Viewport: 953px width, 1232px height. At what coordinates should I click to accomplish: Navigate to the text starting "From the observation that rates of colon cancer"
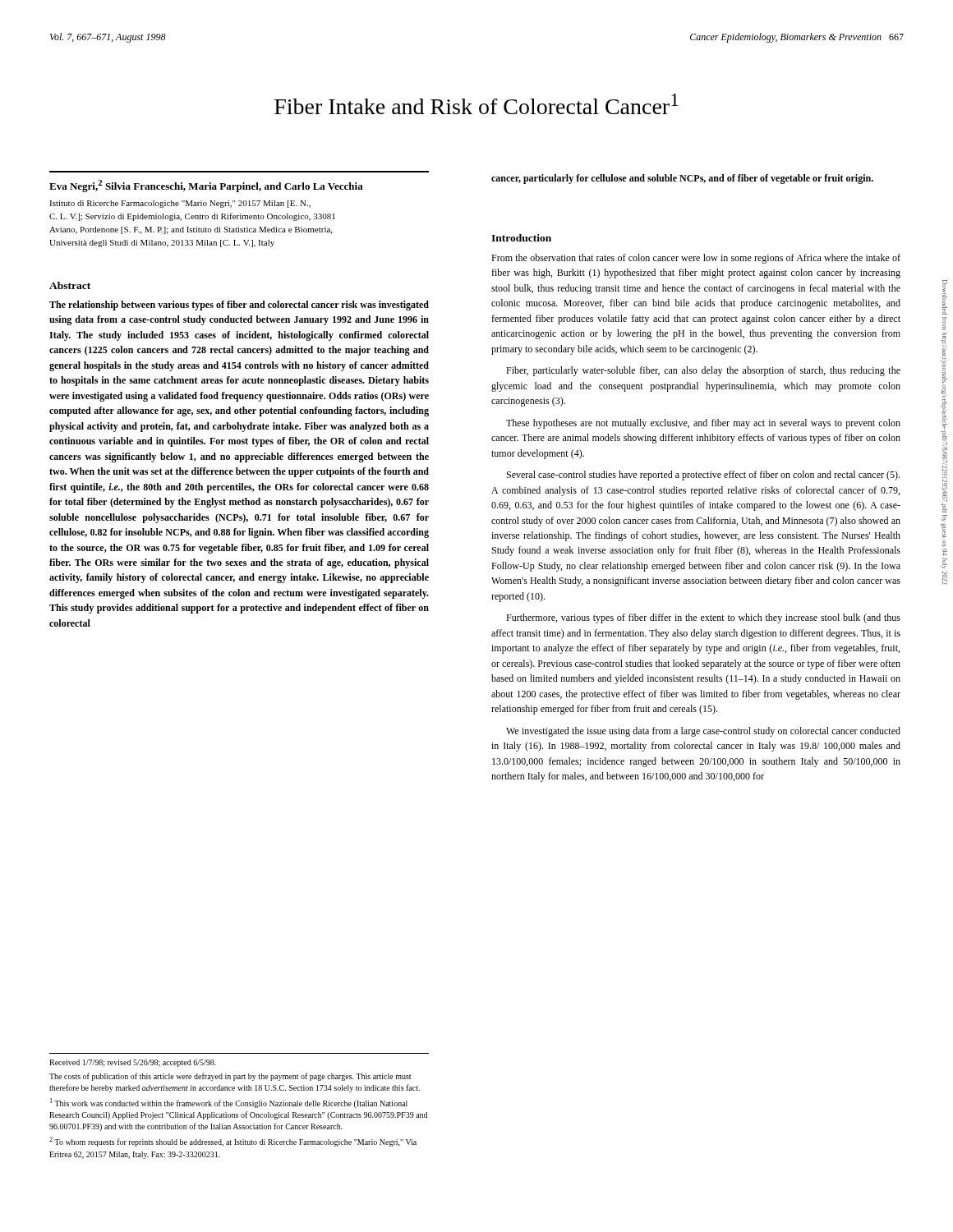696,517
